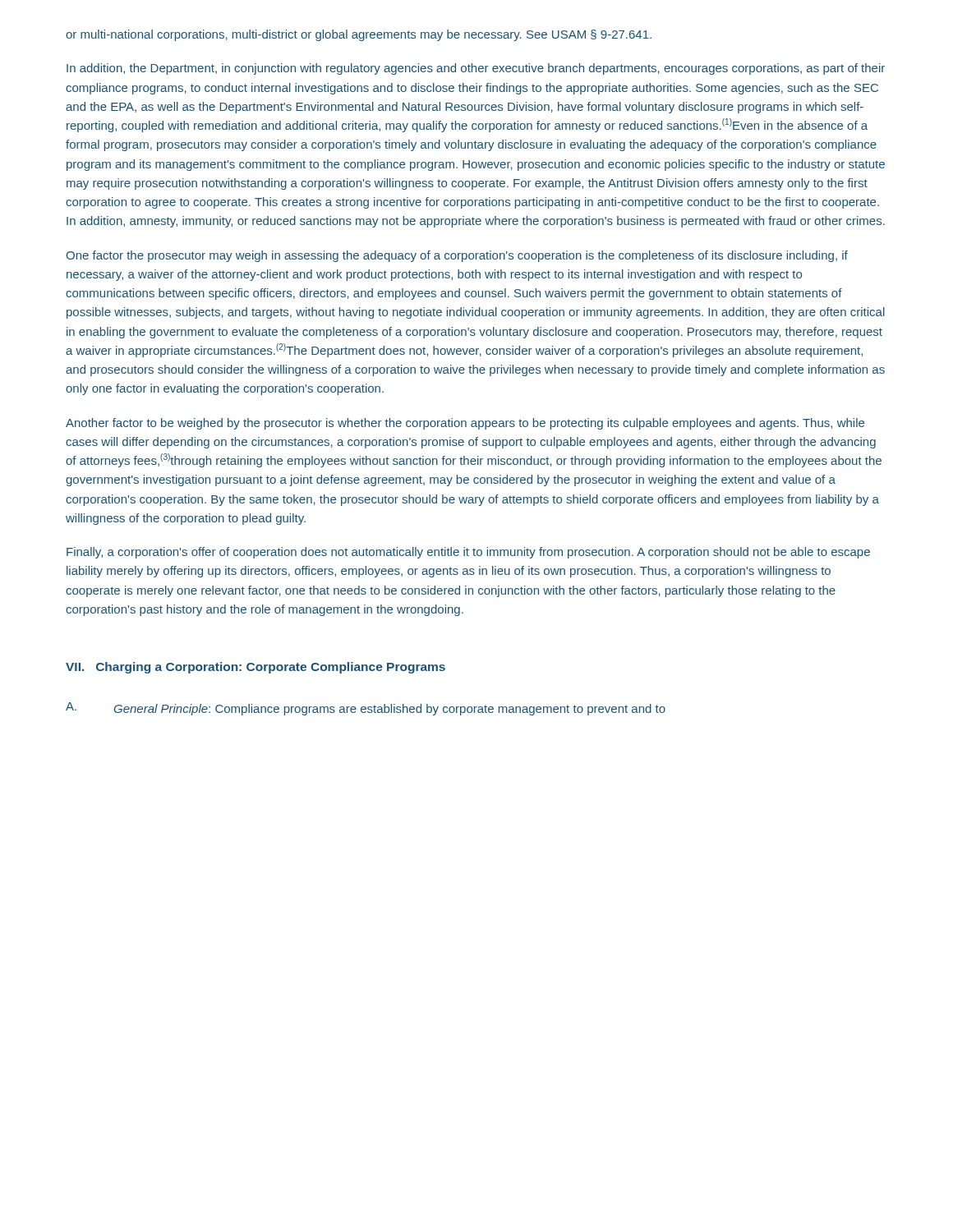
Task: Point to the element starting "Another factor to be"
Action: [474, 470]
